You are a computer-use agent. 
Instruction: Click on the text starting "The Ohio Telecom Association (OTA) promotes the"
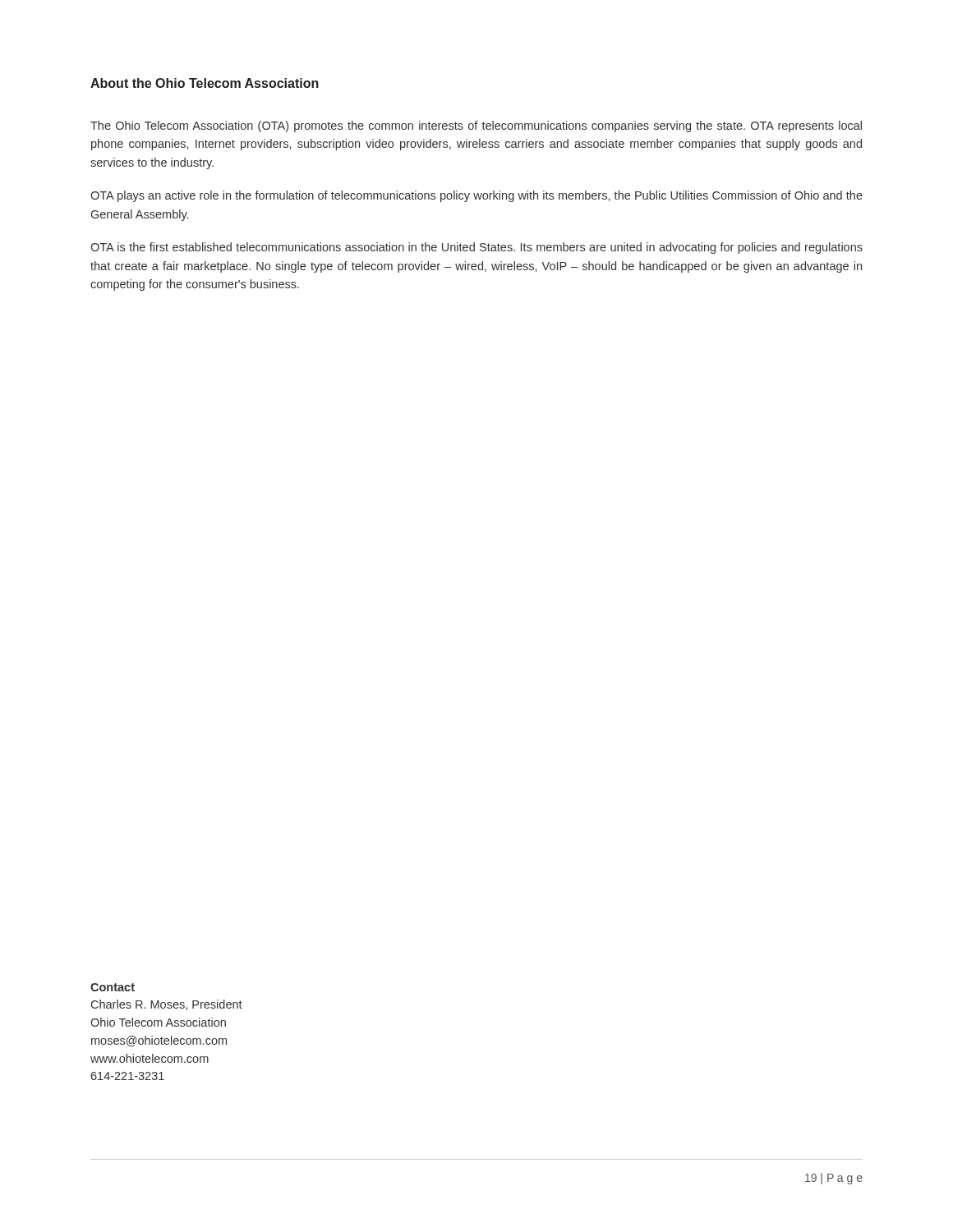click(476, 144)
